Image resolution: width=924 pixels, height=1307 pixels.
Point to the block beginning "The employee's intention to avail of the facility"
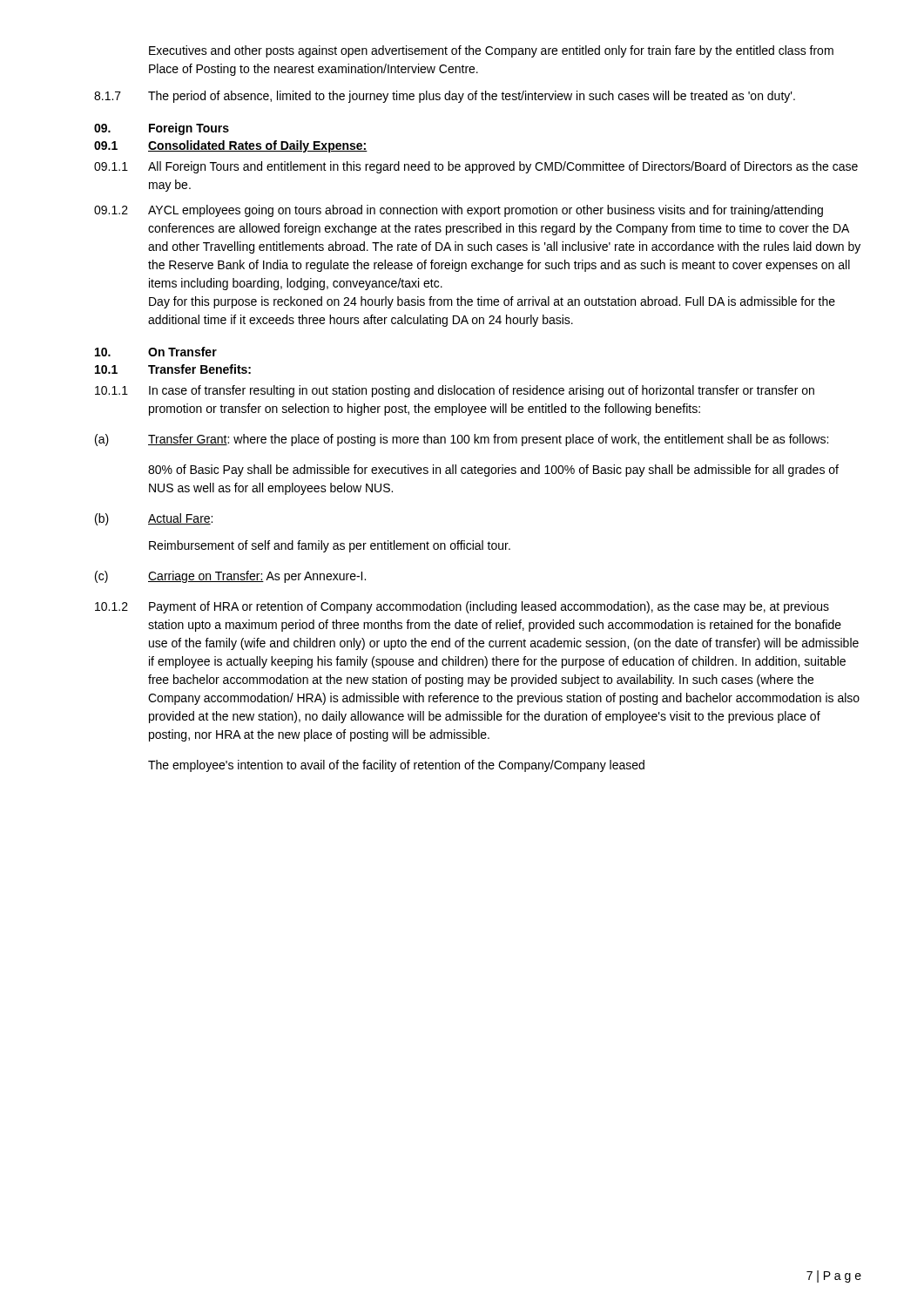(x=397, y=765)
